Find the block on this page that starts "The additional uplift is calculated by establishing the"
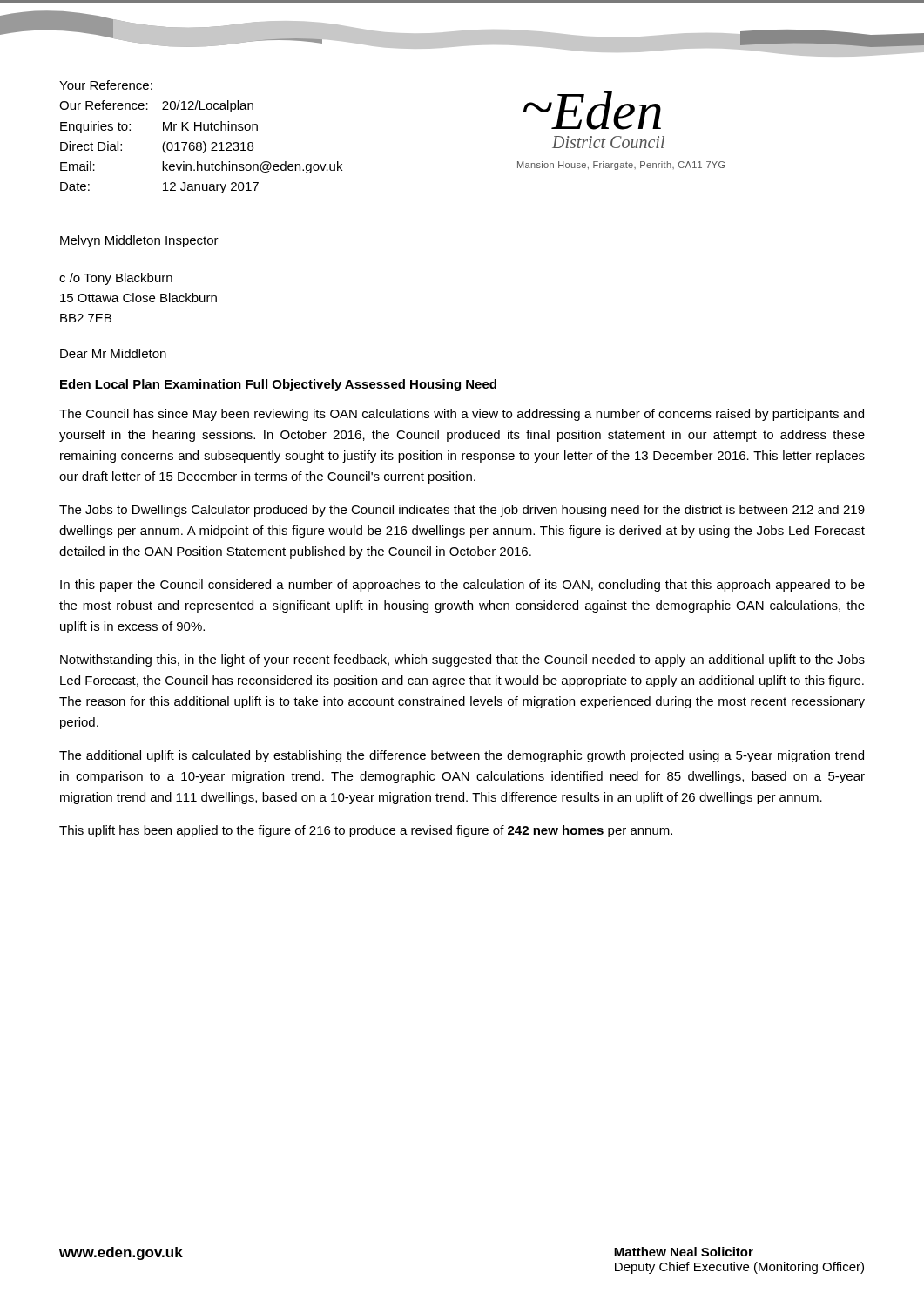 click(462, 776)
